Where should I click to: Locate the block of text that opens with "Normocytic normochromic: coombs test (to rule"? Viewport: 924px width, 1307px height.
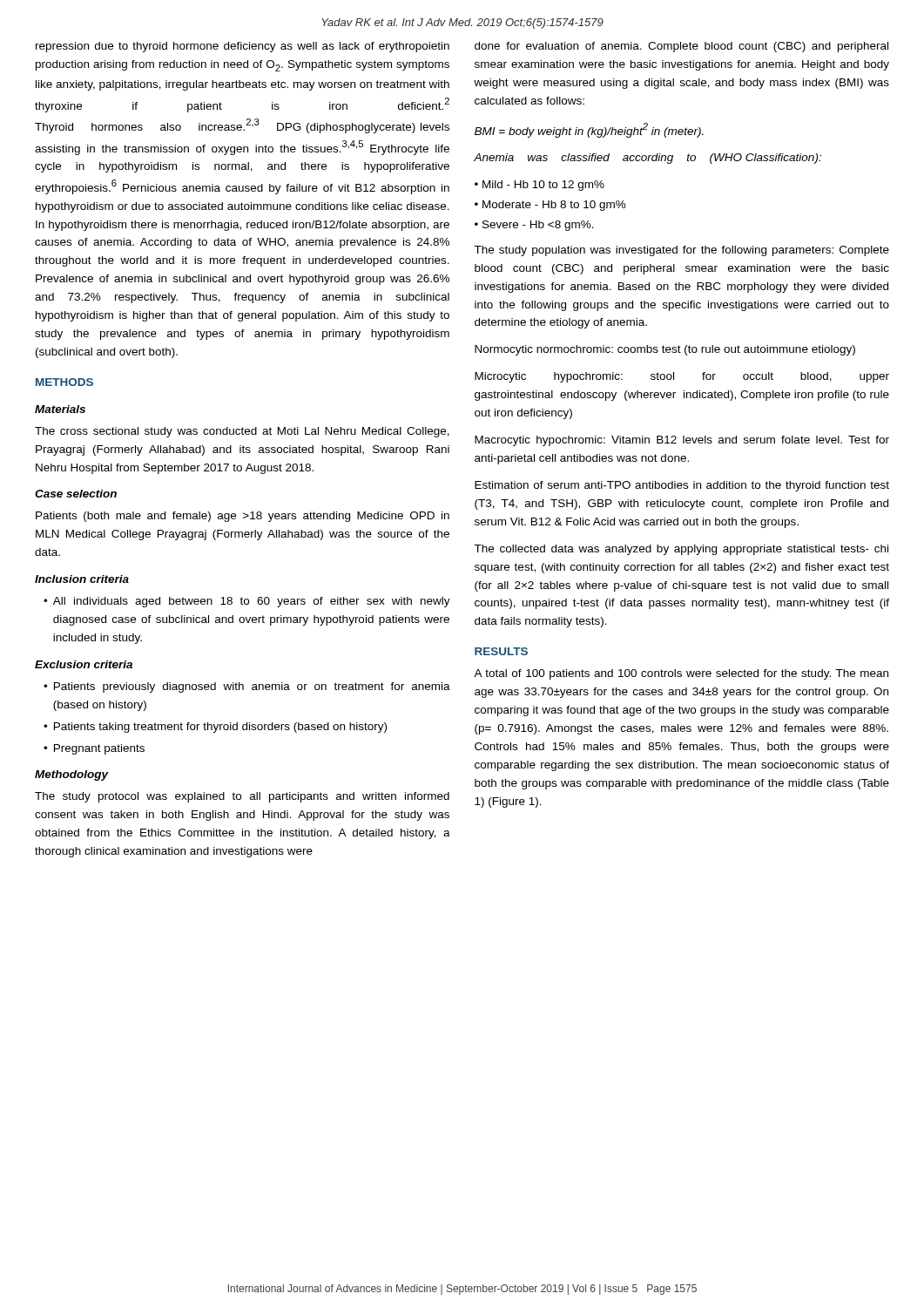[682, 350]
